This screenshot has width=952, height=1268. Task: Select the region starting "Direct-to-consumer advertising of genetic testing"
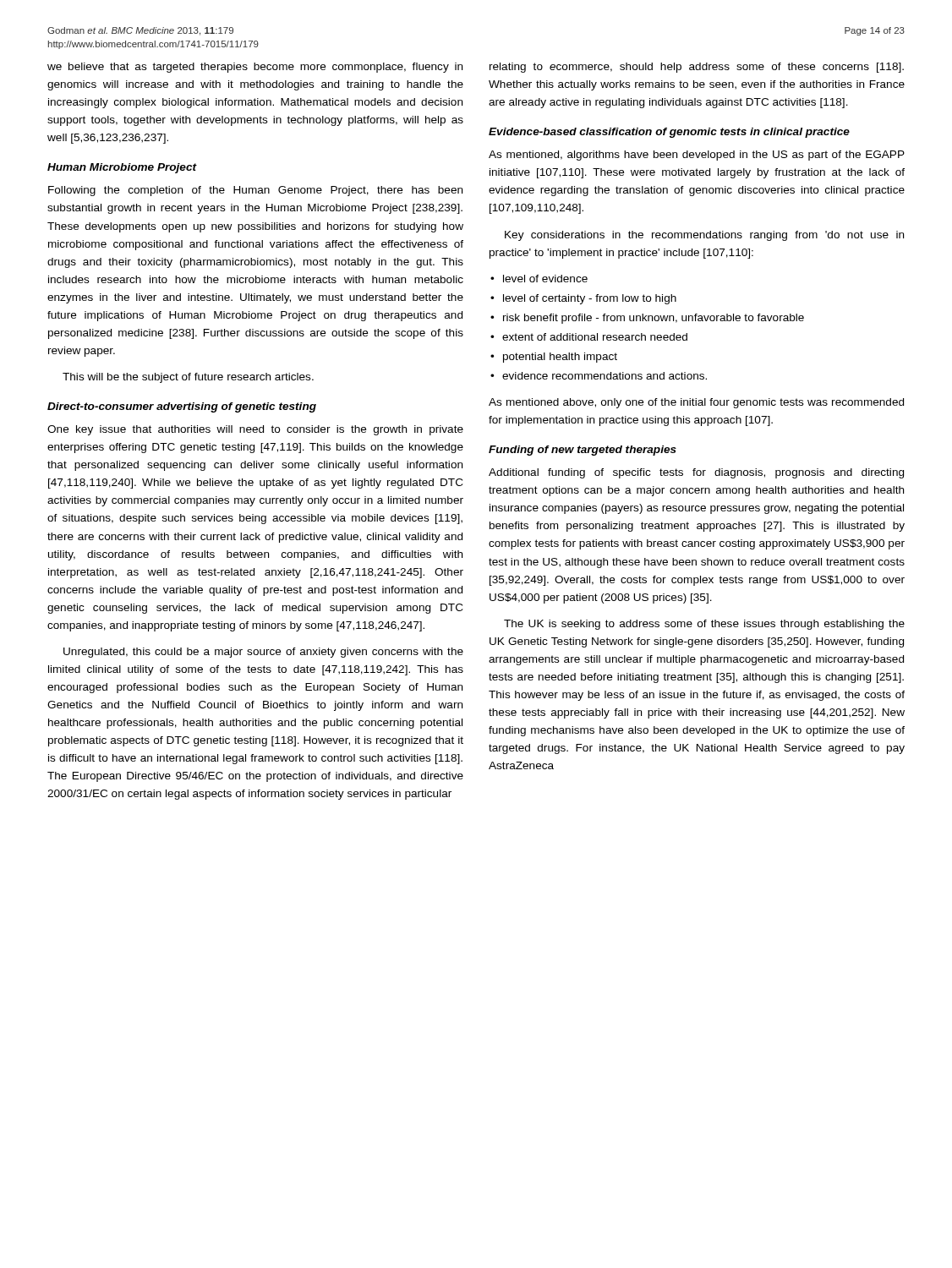[x=182, y=406]
